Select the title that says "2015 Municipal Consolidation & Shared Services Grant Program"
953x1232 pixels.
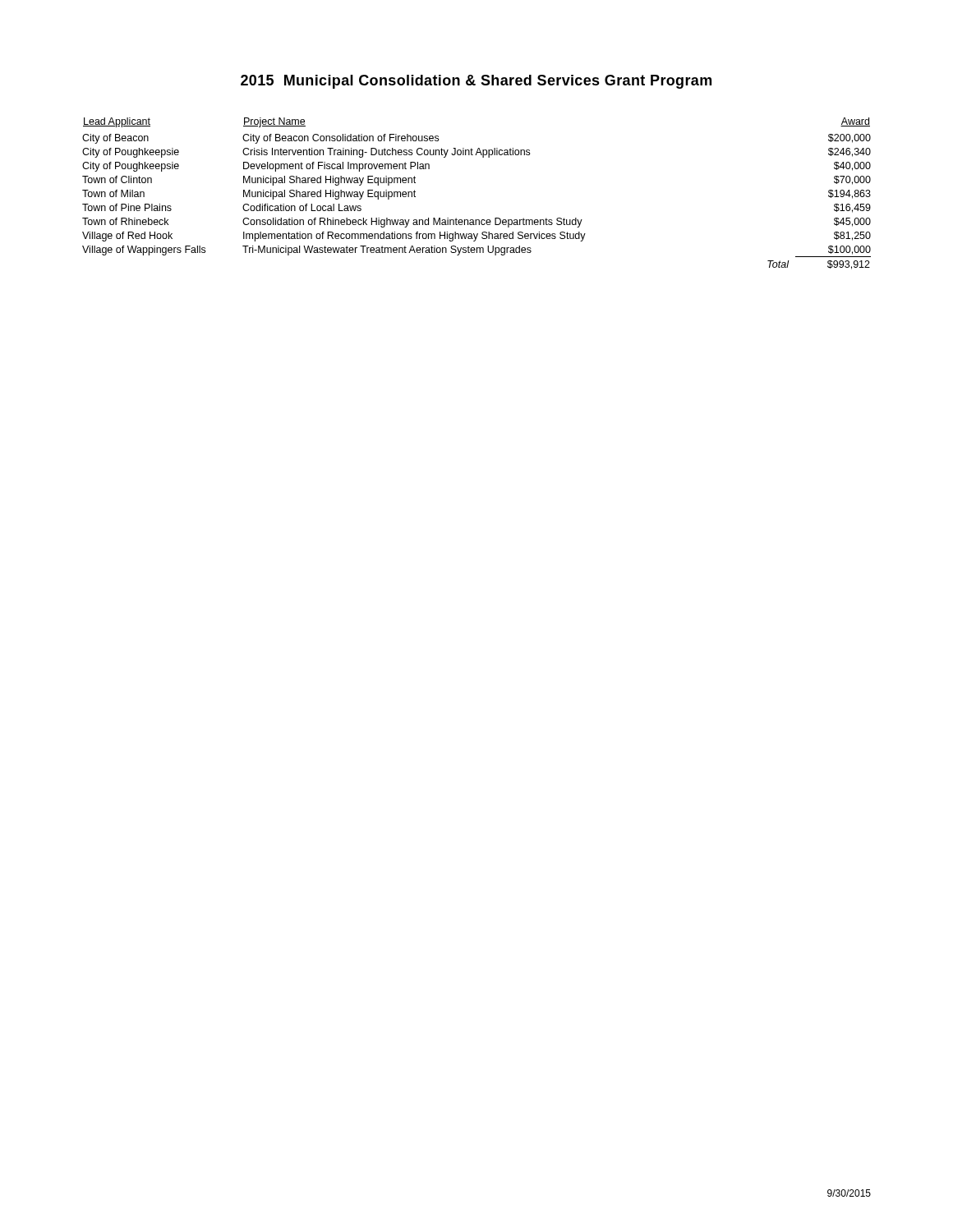click(476, 81)
